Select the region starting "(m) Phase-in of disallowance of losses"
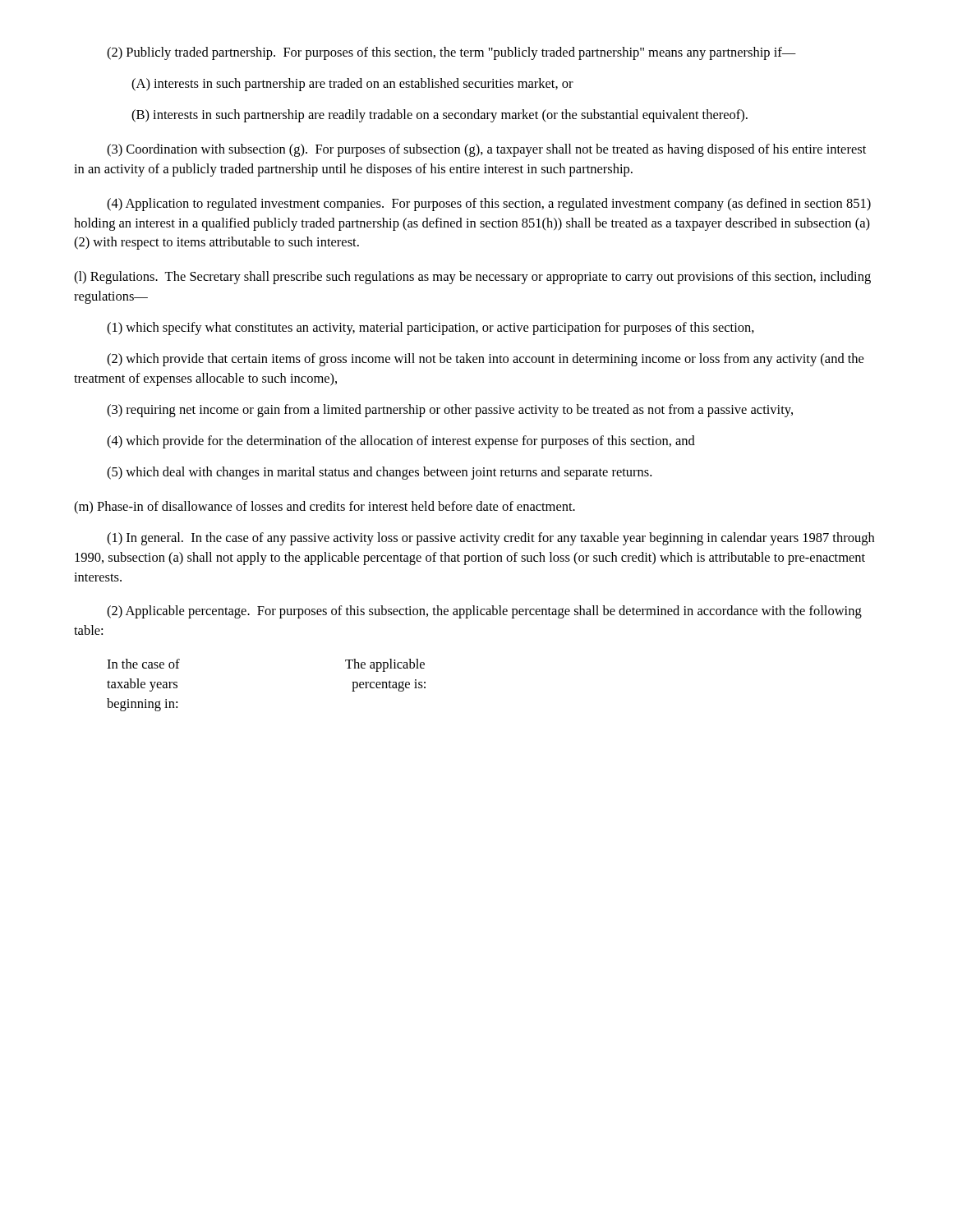Screen dimensions: 1232x953 476,507
